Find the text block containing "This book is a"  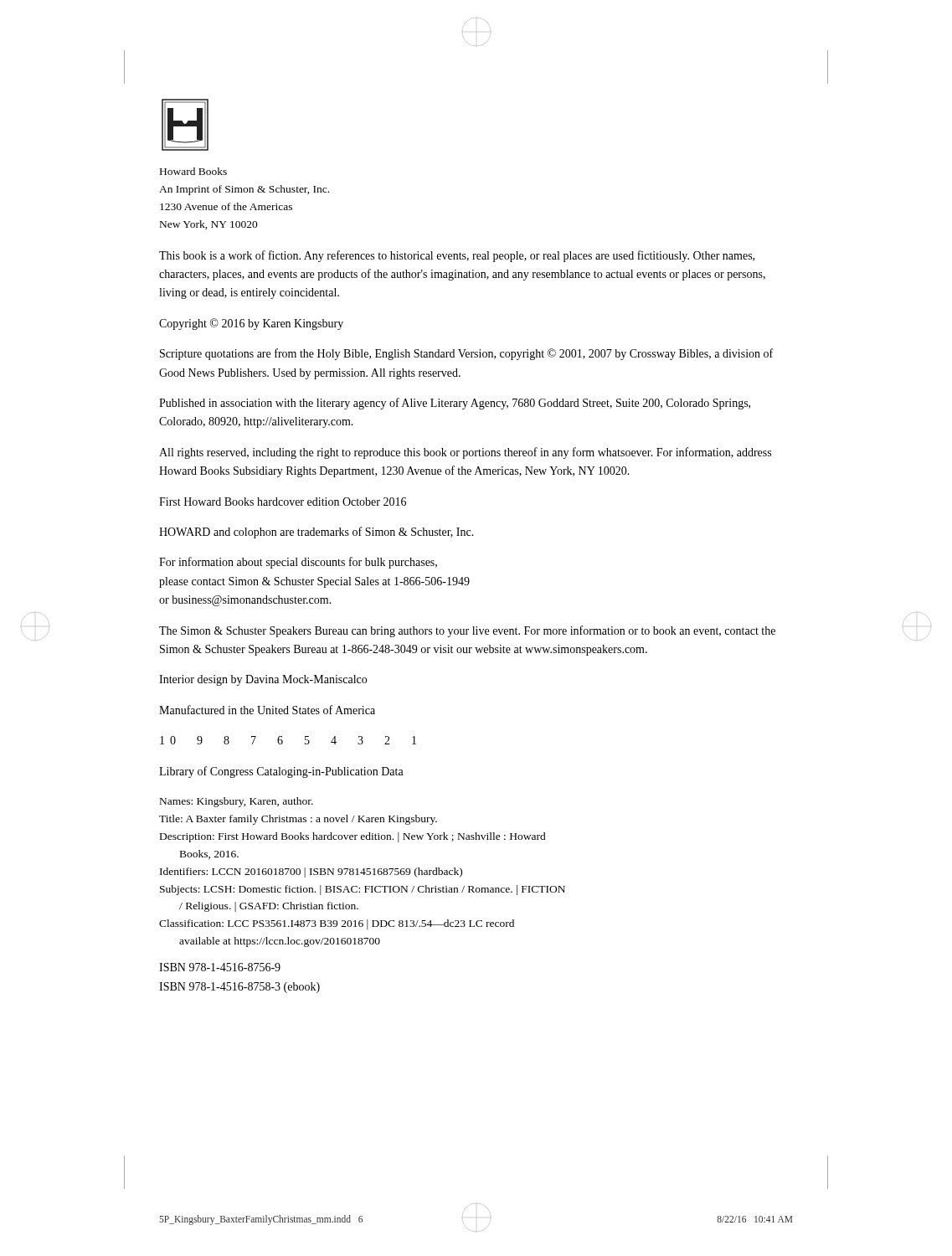click(x=462, y=274)
